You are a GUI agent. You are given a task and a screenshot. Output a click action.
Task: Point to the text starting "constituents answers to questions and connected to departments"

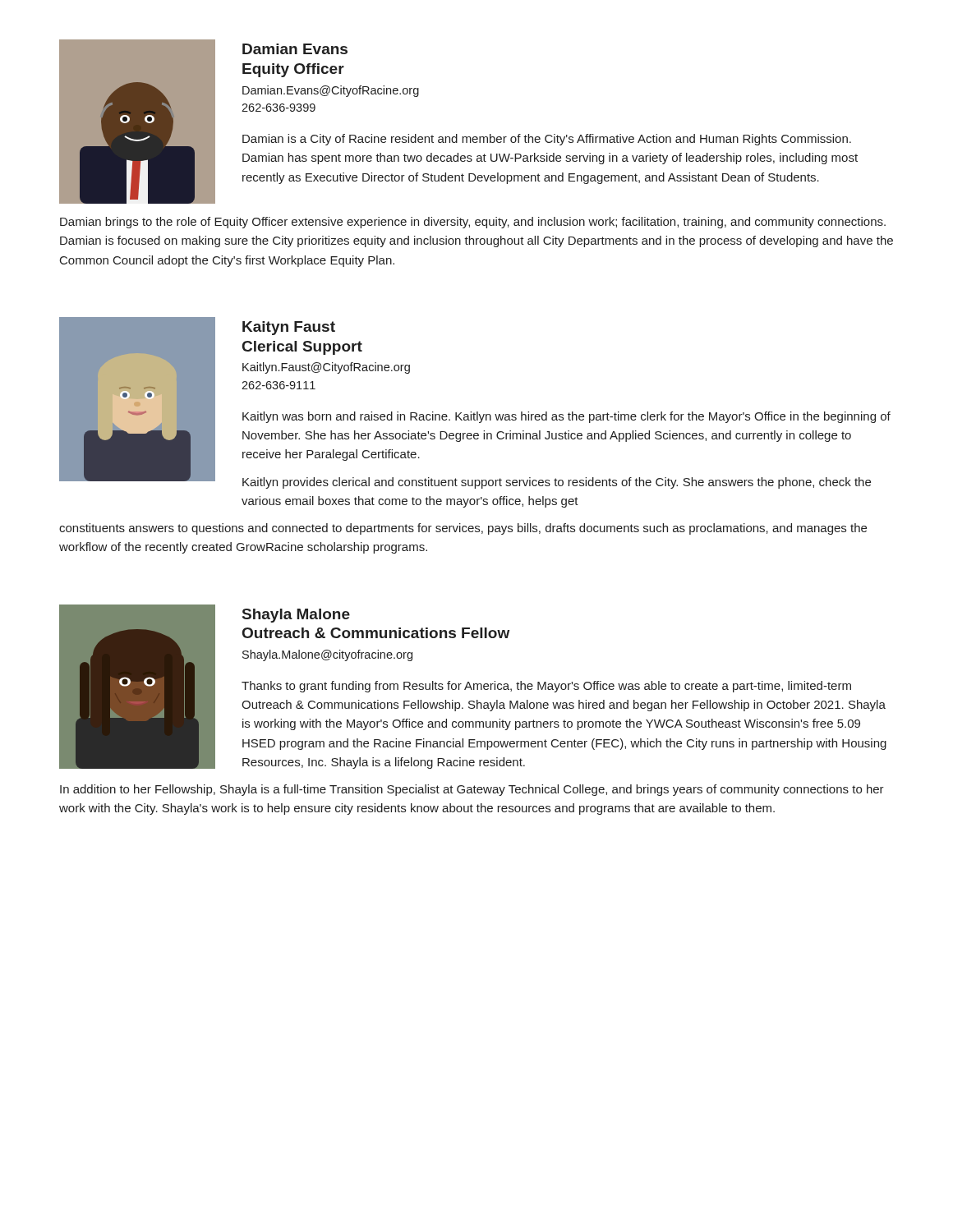click(x=463, y=537)
